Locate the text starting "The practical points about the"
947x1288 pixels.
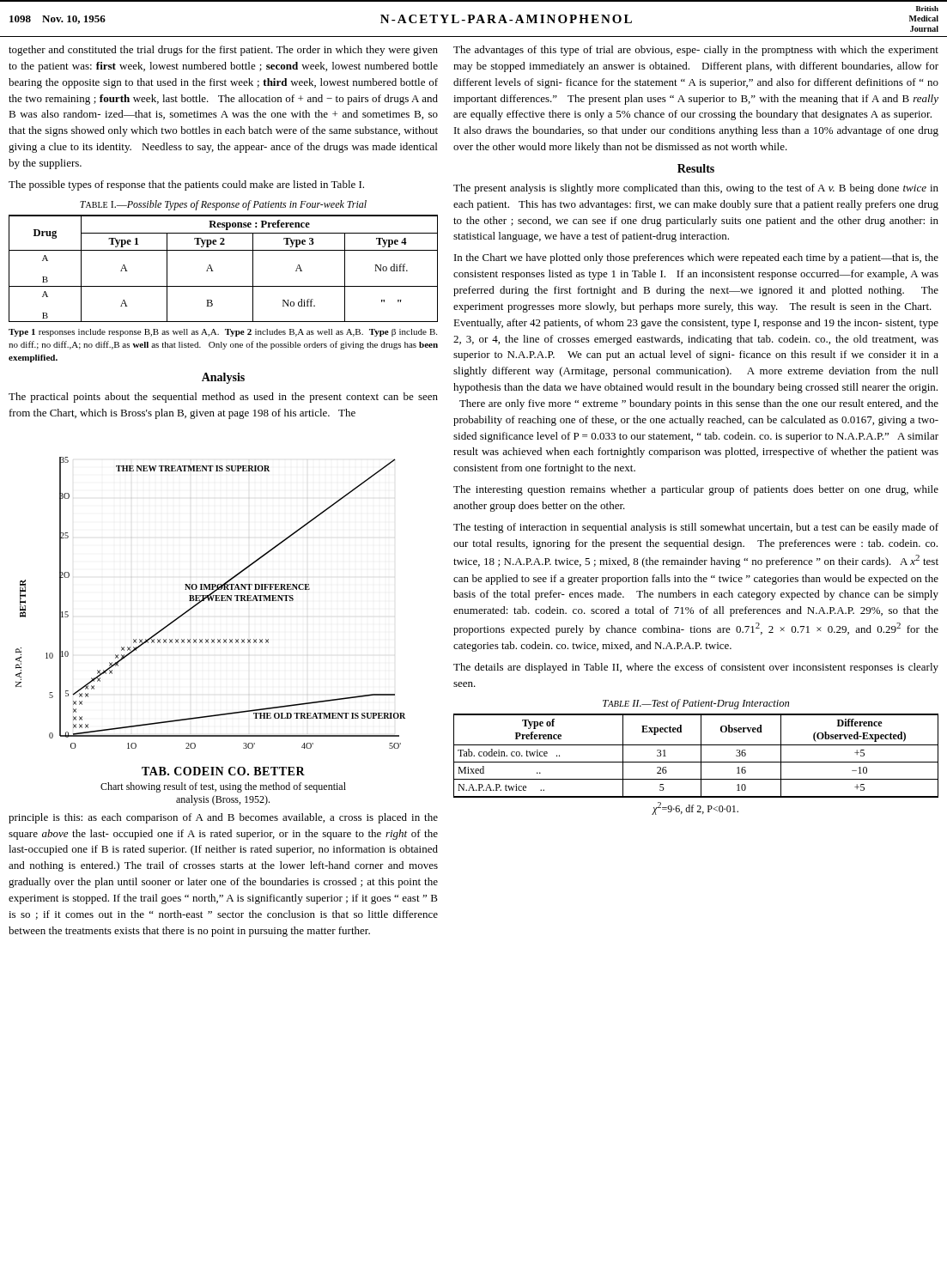click(223, 405)
